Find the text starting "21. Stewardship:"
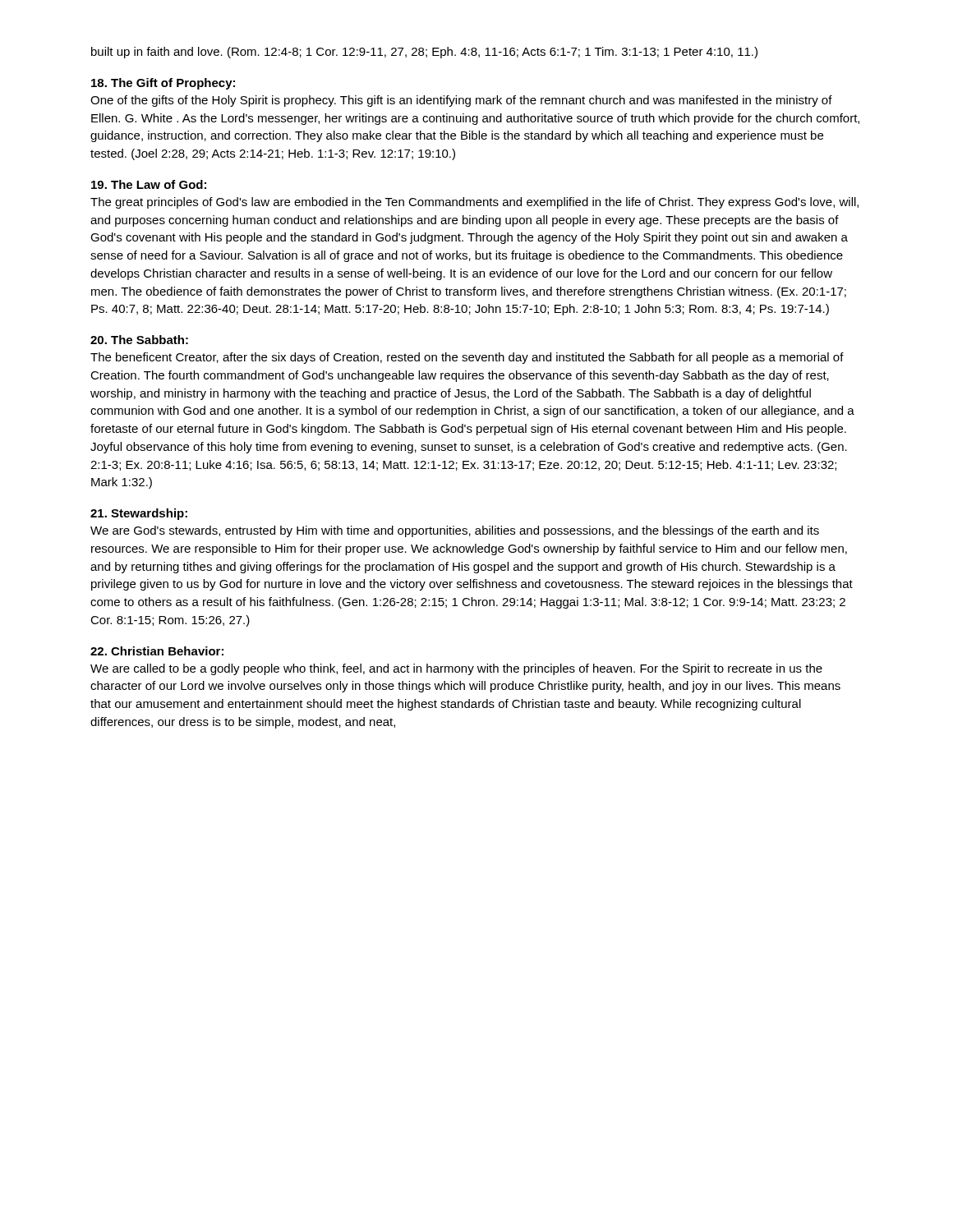The height and width of the screenshot is (1232, 953). pyautogui.click(x=139, y=513)
